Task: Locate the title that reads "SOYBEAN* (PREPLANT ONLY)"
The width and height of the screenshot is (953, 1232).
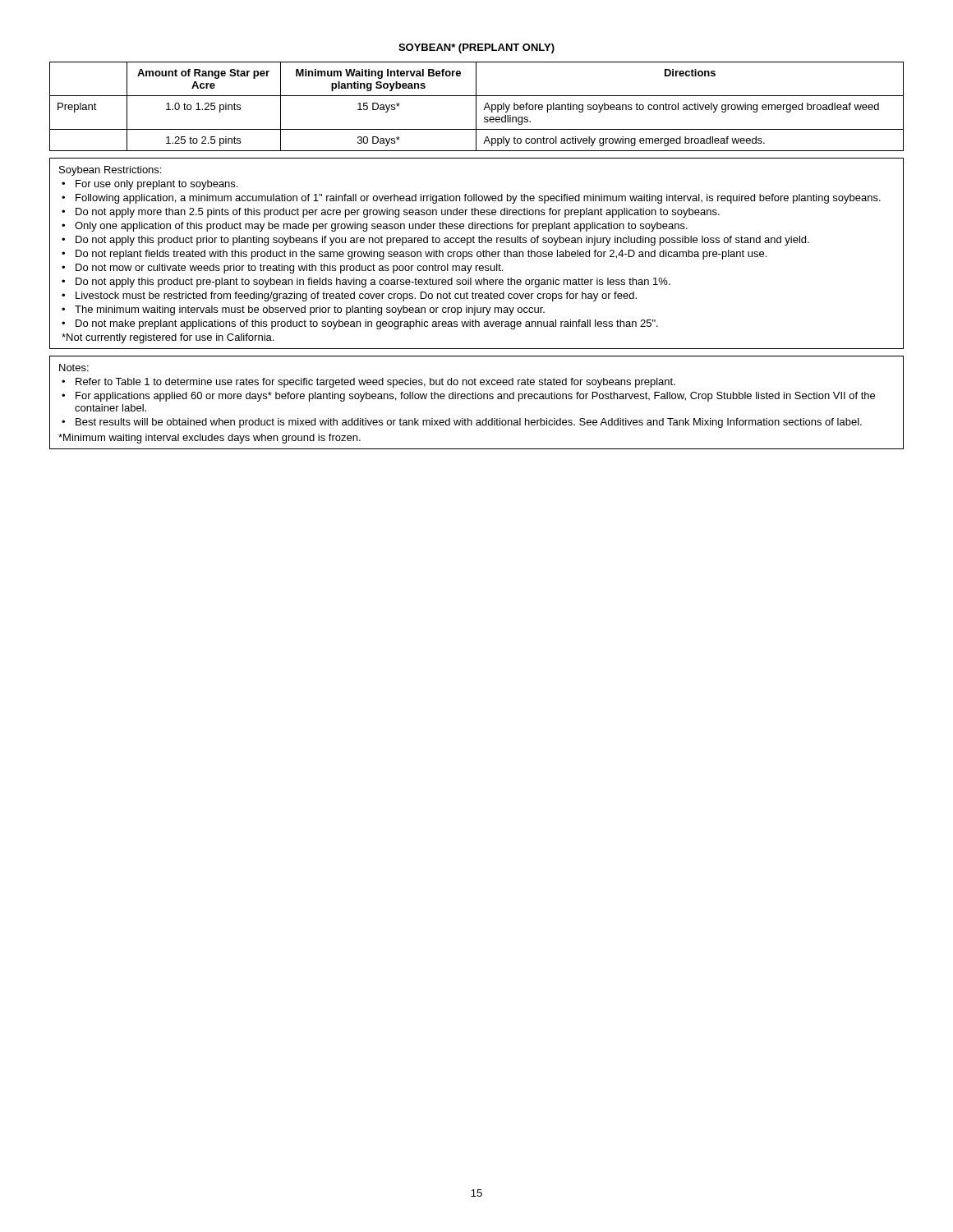Action: [476, 47]
